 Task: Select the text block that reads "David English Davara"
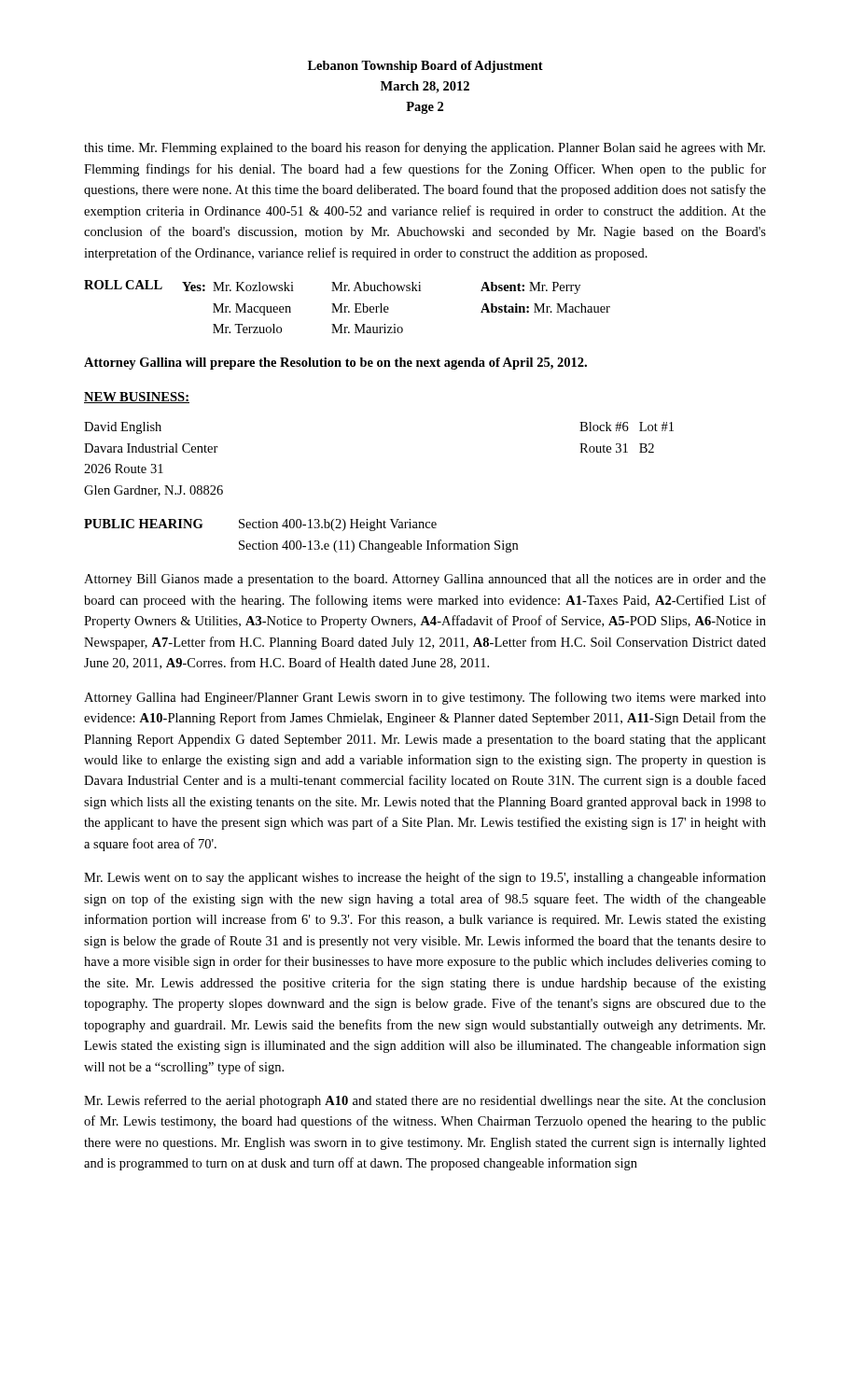pyautogui.click(x=124, y=427)
